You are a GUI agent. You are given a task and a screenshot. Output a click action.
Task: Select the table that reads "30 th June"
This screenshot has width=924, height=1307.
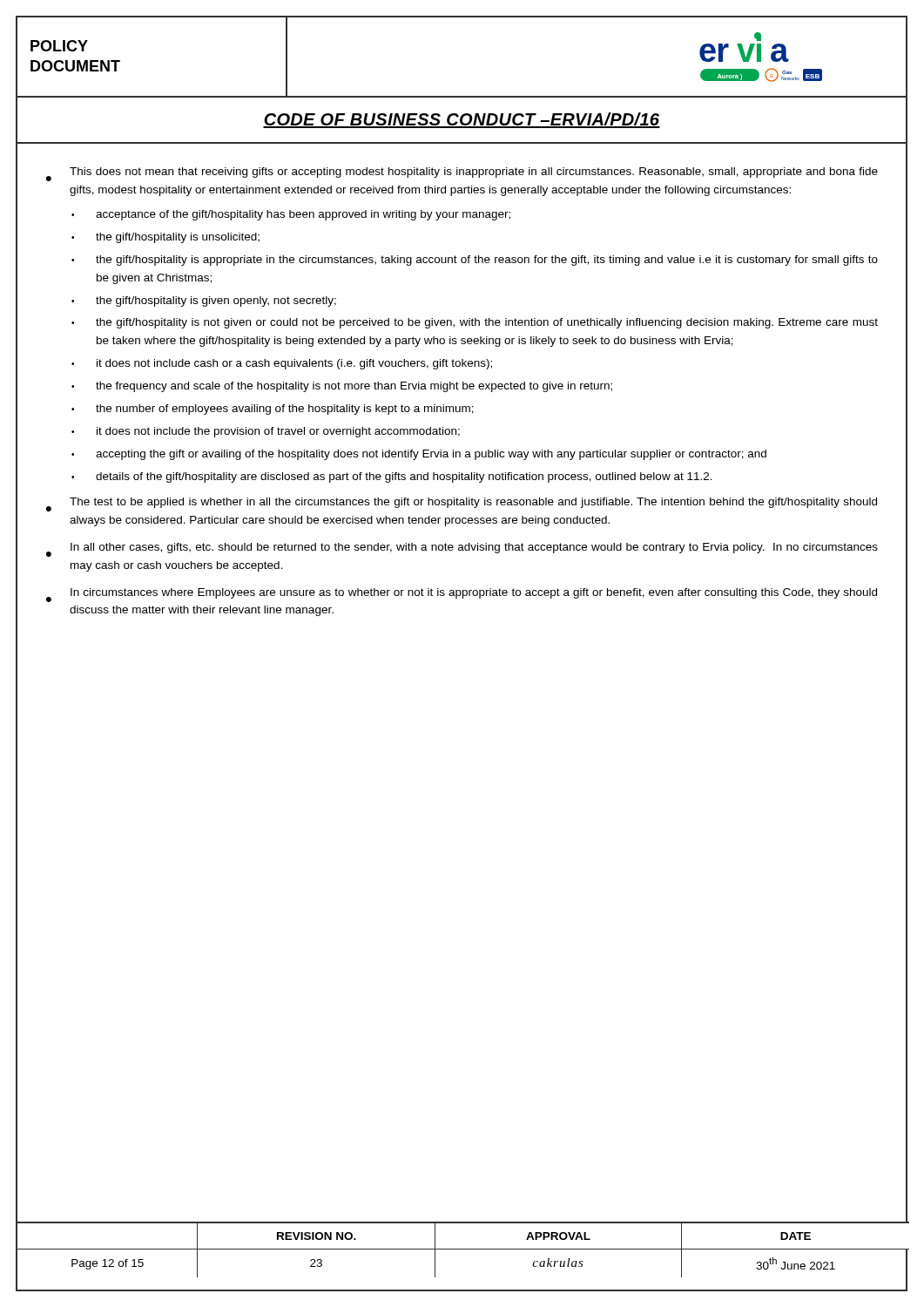point(463,1250)
